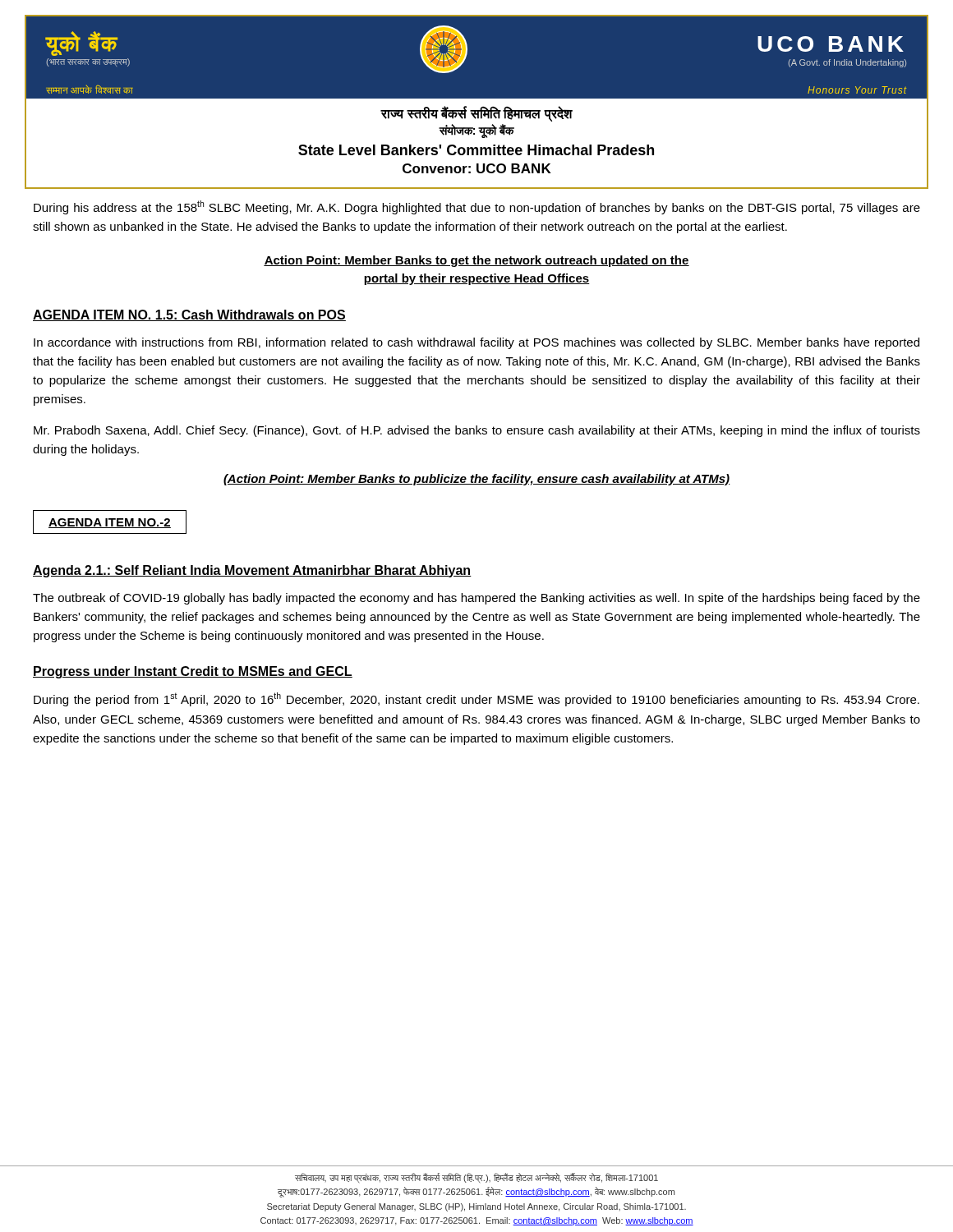The image size is (953, 1232).
Task: Click the passage that begins "Mr. Prabodh Saxena, Addl. Chief Secy."
Action: [476, 439]
